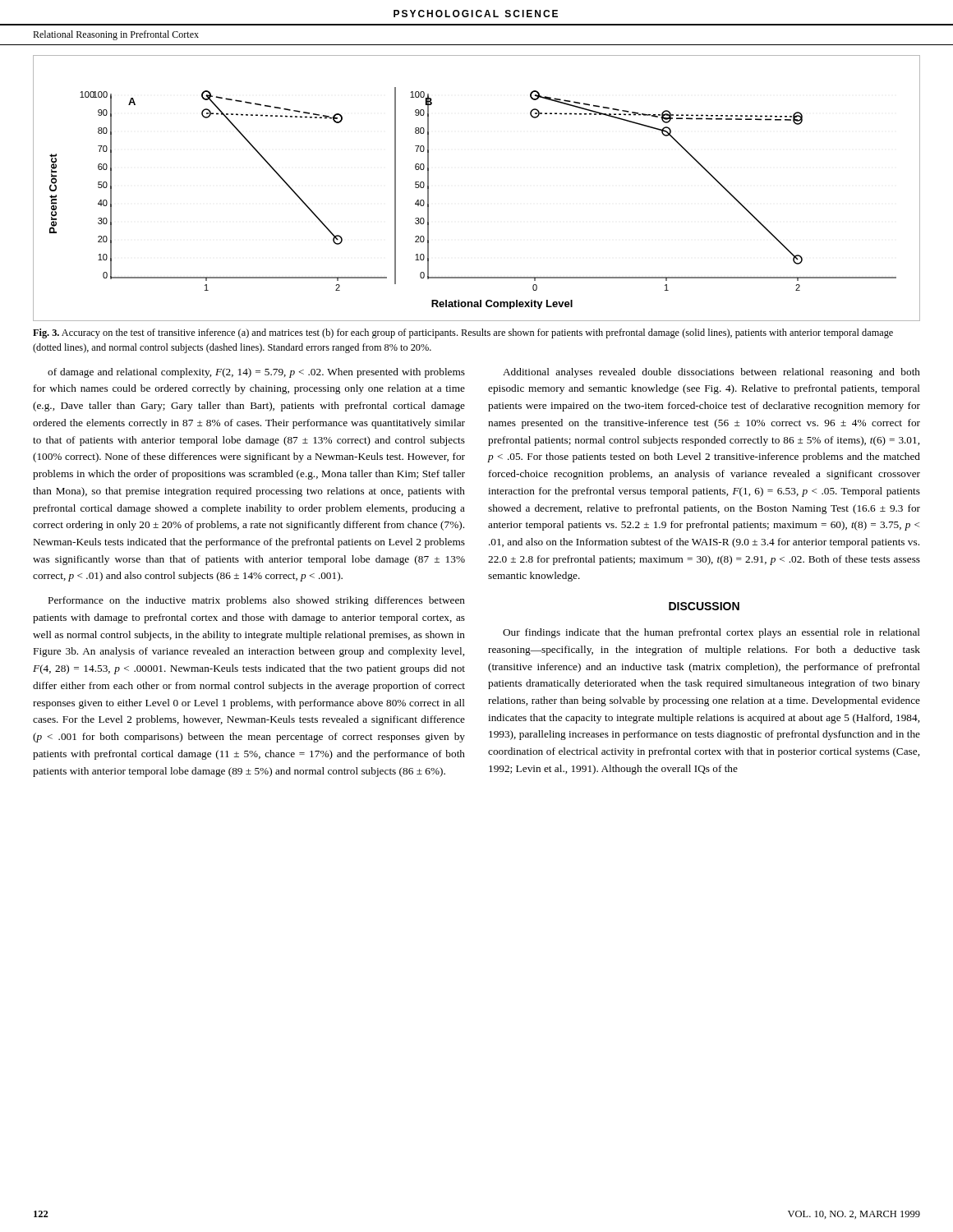Find the block starting "Our findings indicate that"
The width and height of the screenshot is (953, 1232).
(704, 701)
